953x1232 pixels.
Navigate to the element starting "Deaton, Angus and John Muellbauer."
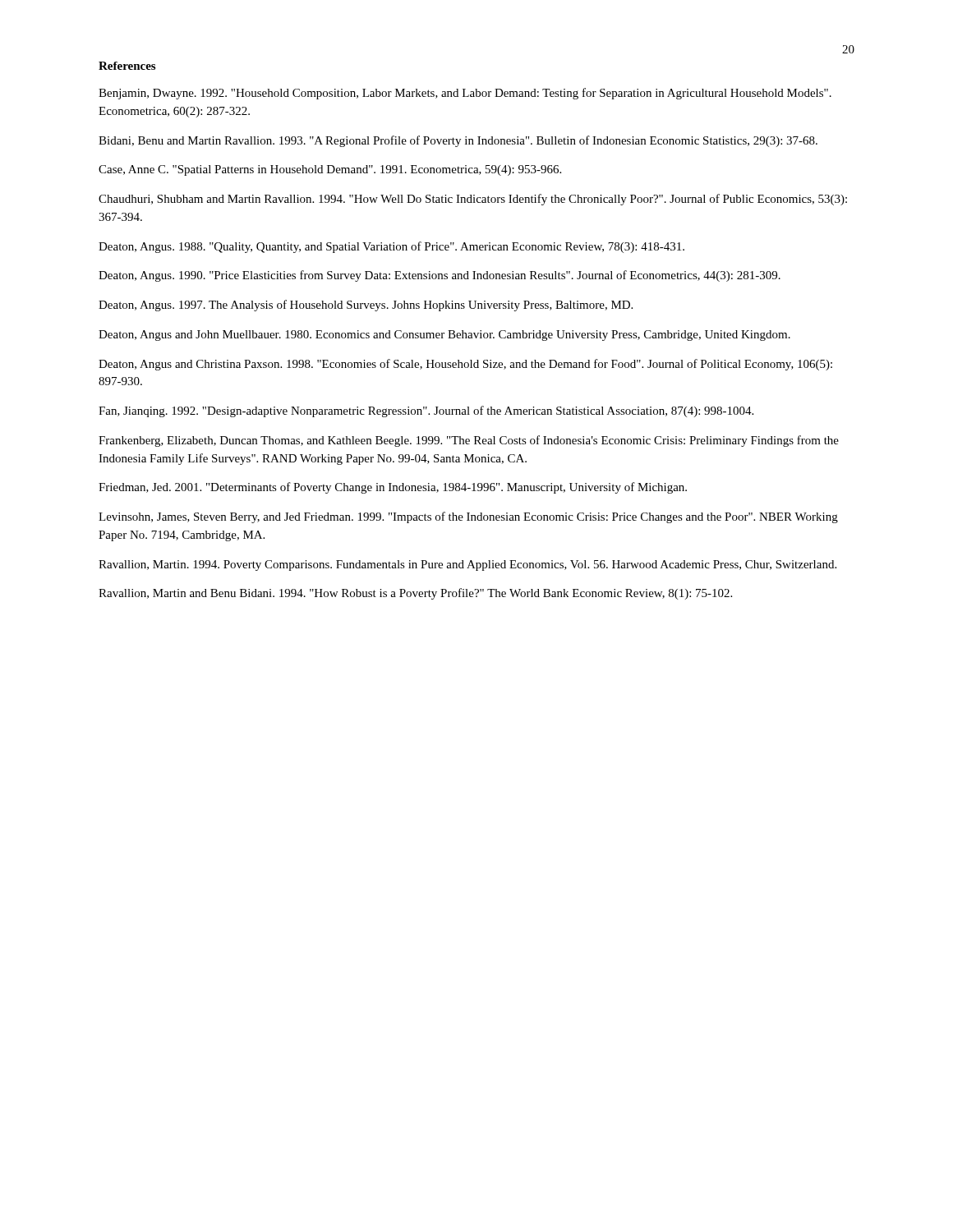[445, 334]
